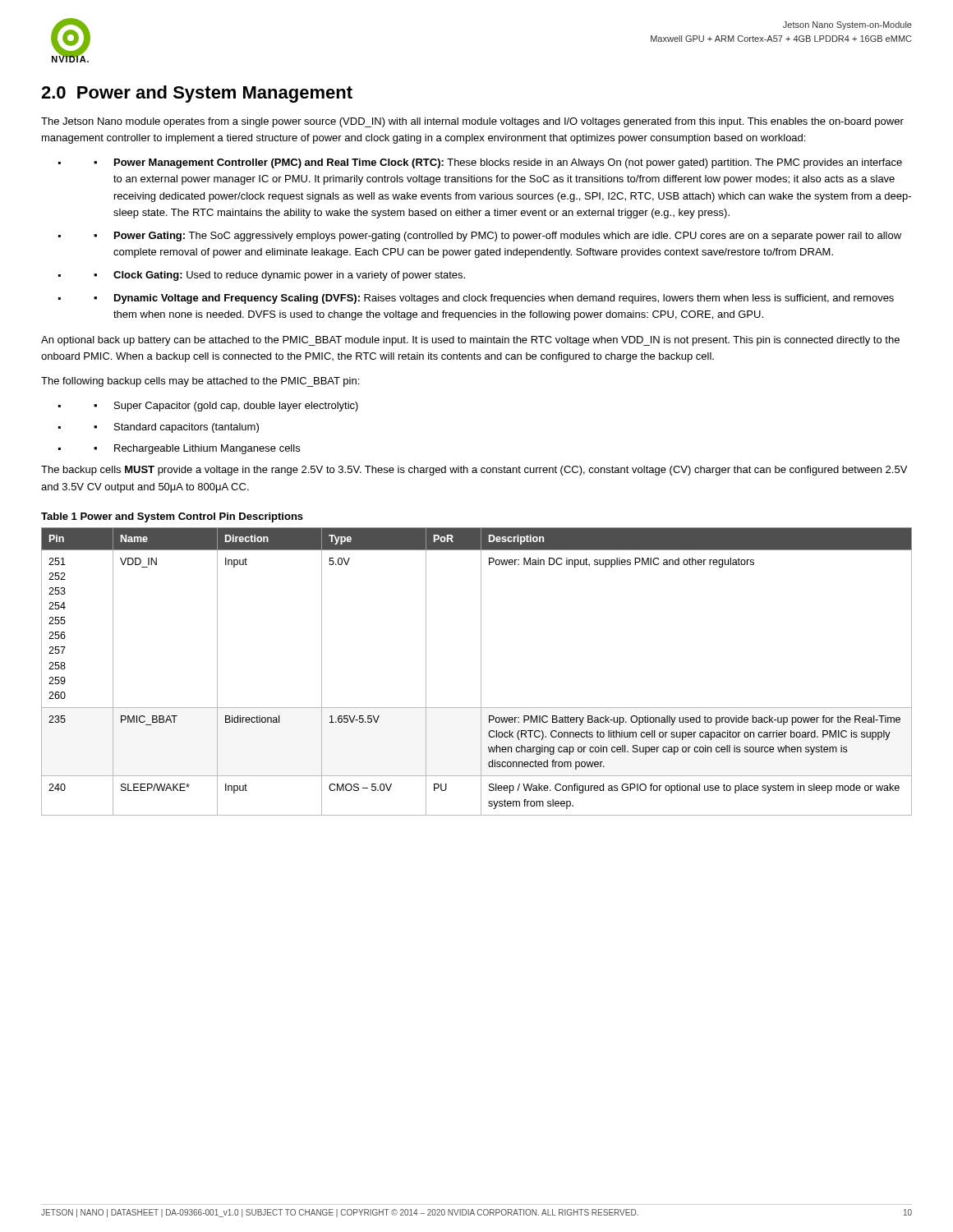This screenshot has height=1232, width=953.
Task: Find the table that mentions "Power: PMIC Battery"
Action: (476, 671)
